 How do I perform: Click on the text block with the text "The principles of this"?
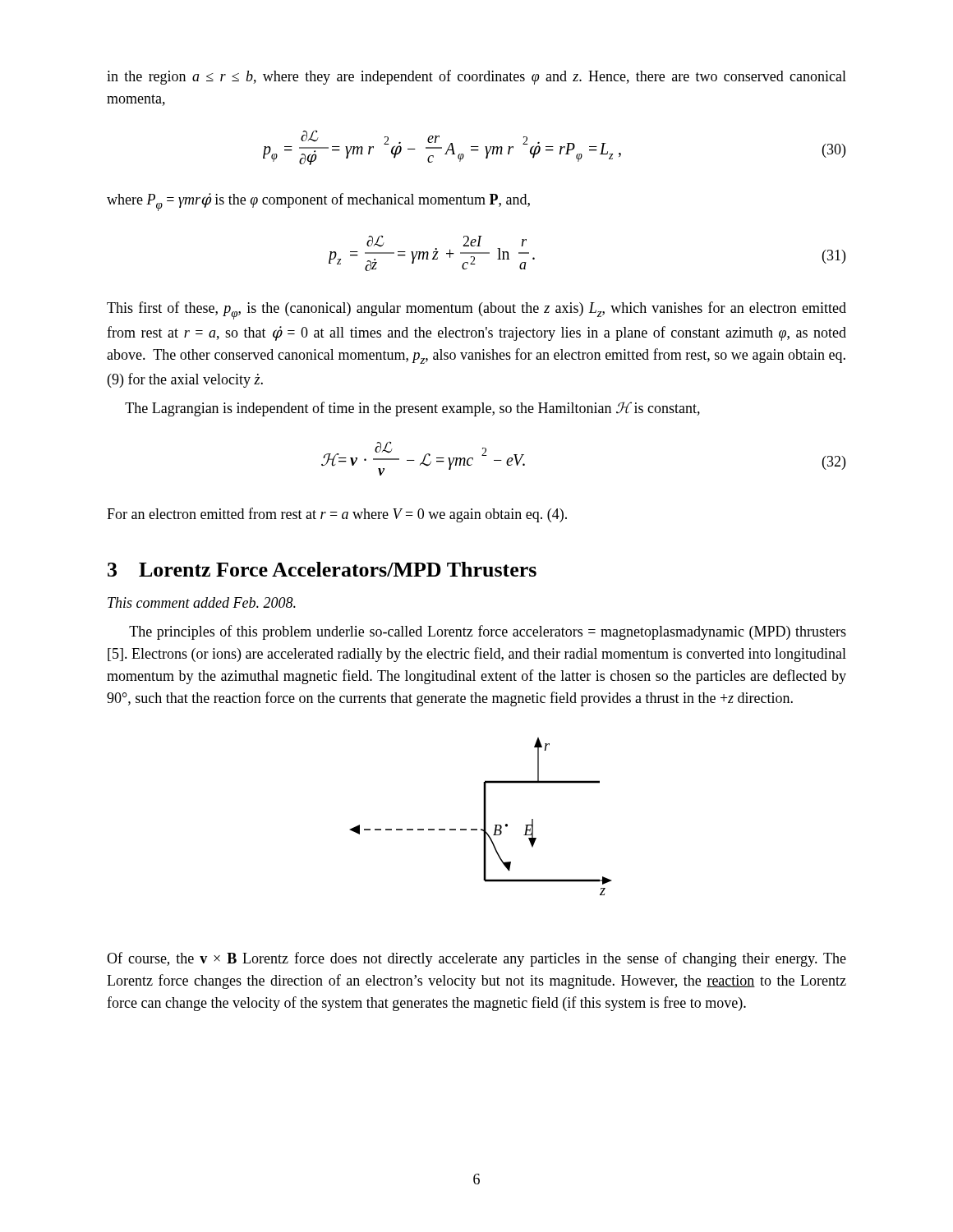tap(476, 665)
